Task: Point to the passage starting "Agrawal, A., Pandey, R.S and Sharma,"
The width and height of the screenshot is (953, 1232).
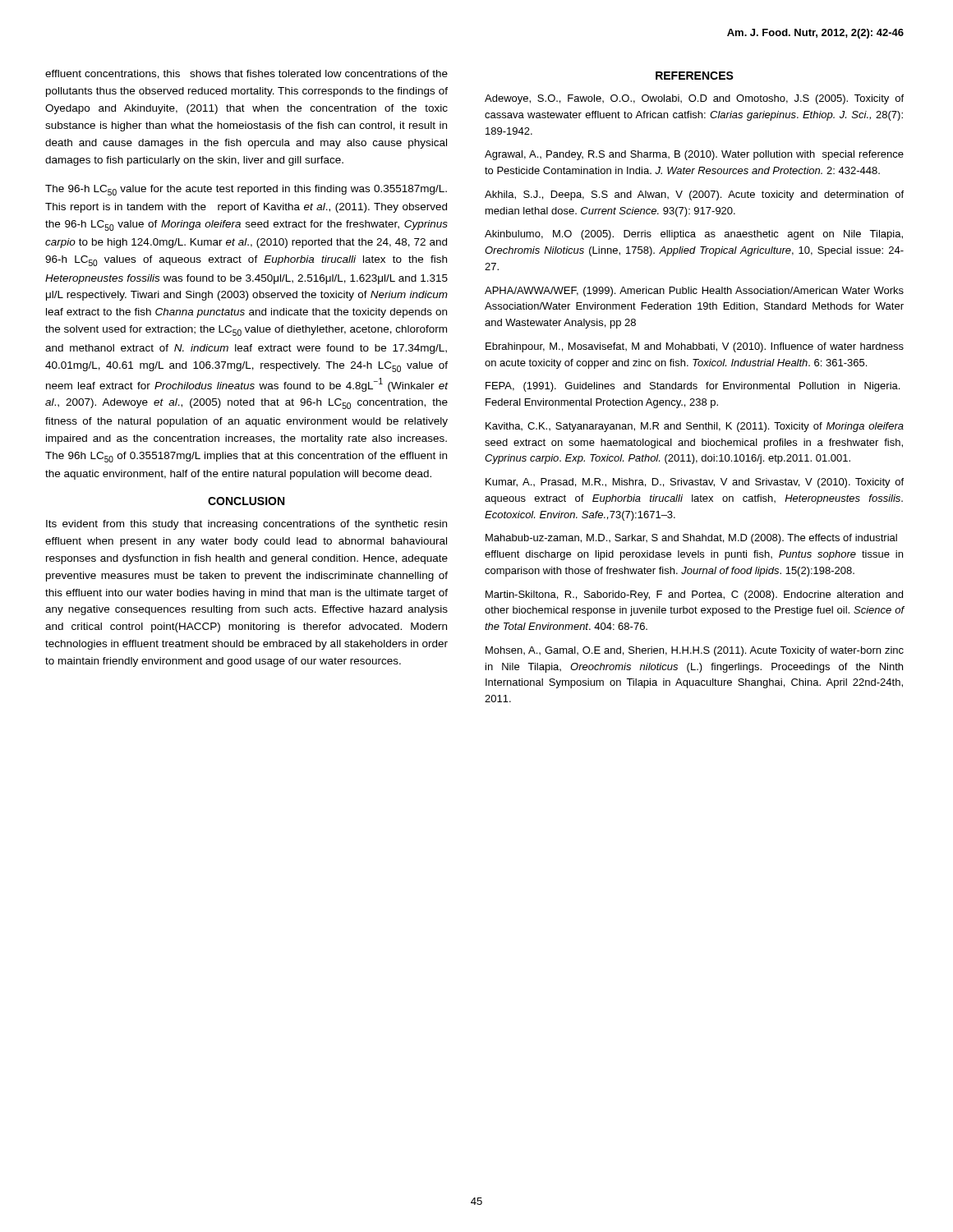Action: pyautogui.click(x=694, y=162)
